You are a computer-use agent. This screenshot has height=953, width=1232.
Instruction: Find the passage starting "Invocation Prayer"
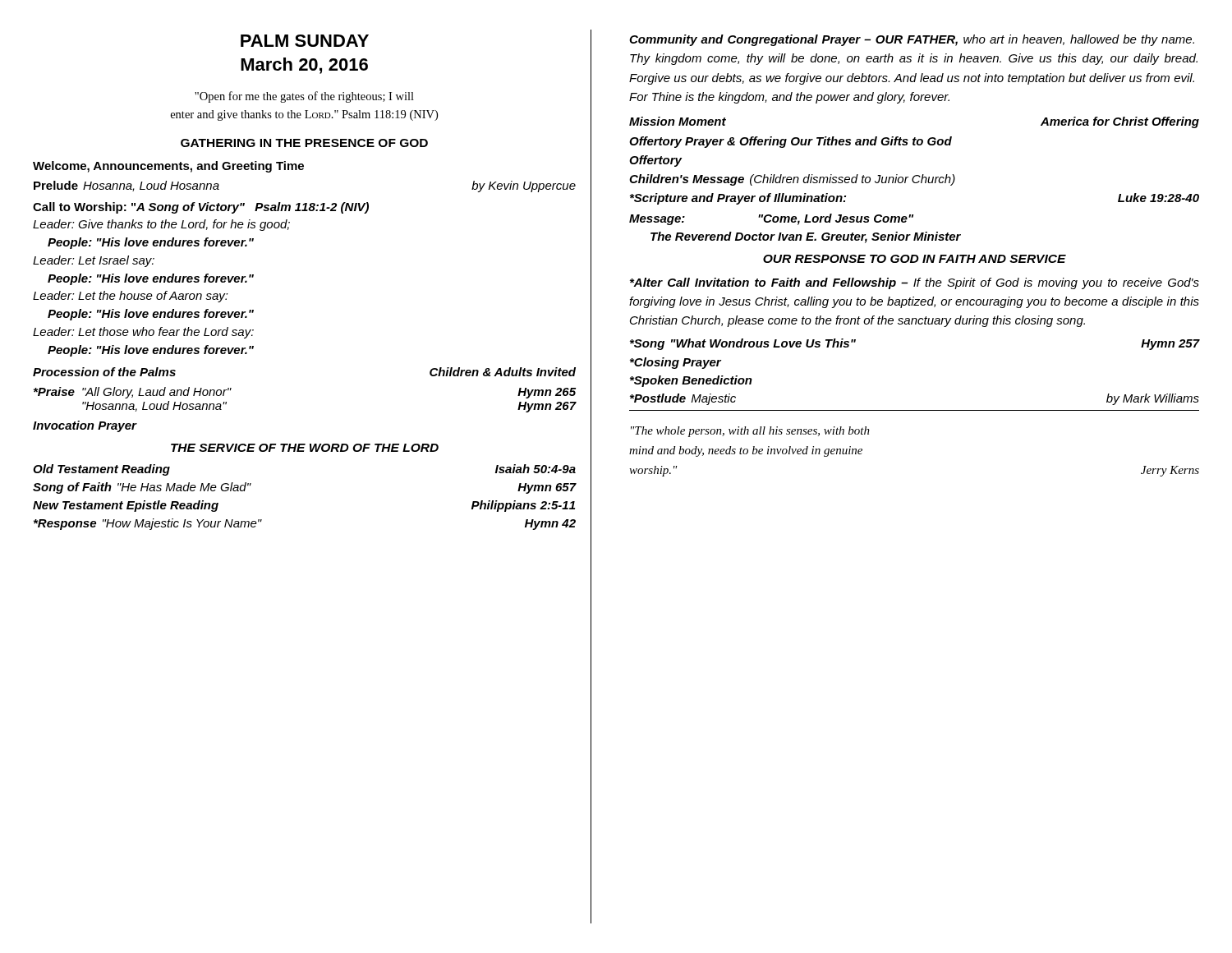[85, 426]
